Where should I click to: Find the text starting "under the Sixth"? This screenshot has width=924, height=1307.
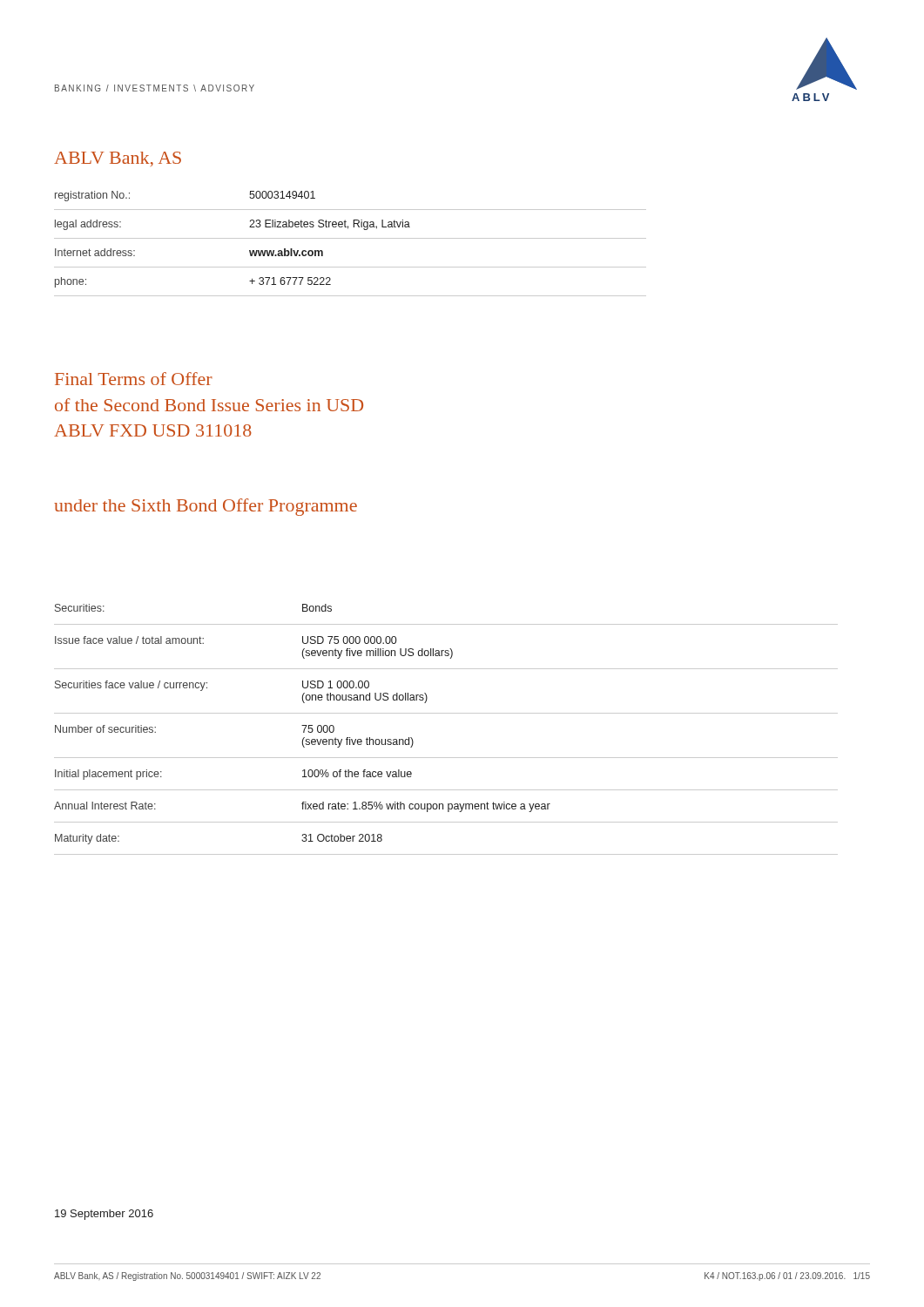click(206, 505)
